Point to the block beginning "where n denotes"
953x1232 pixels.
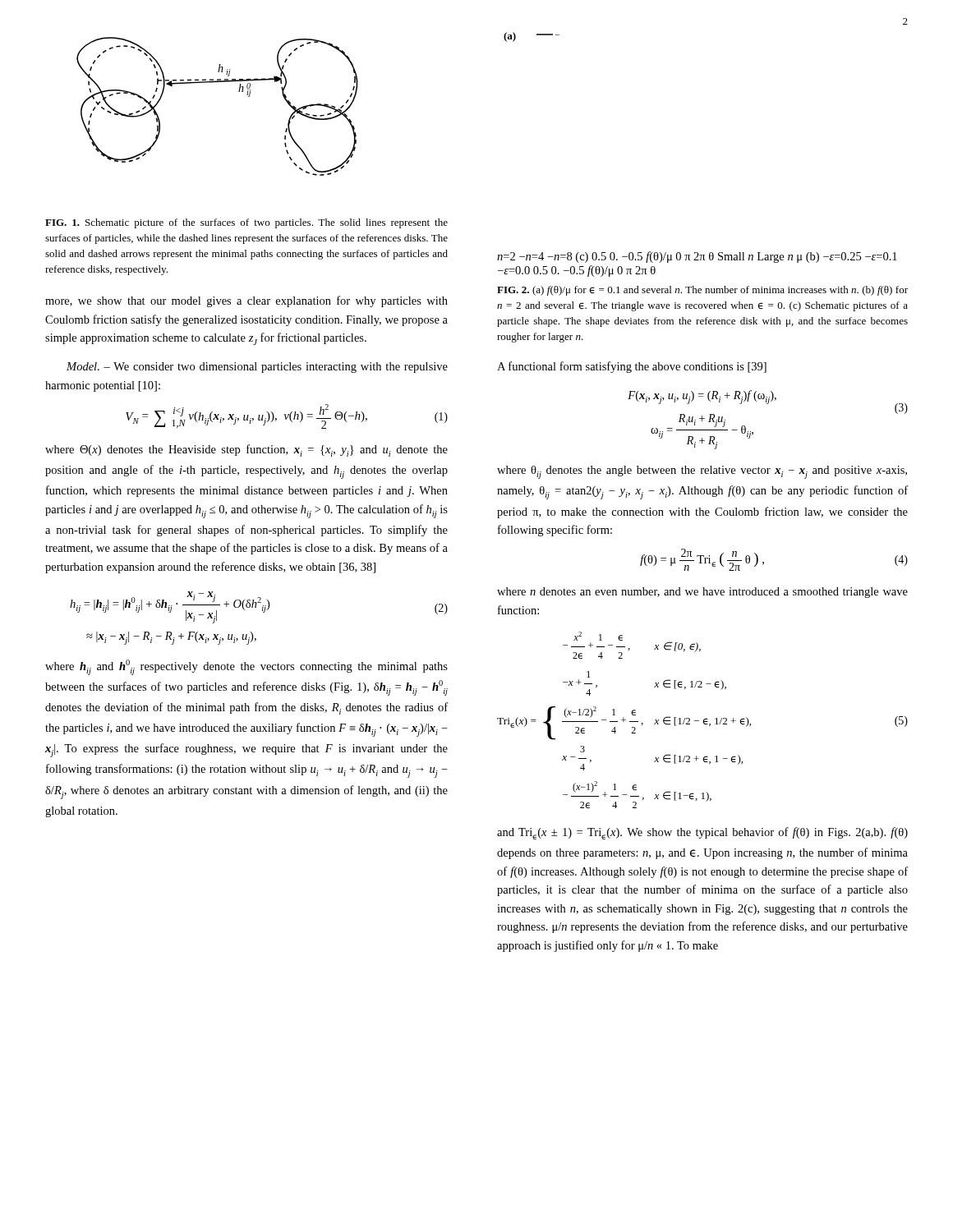(x=702, y=601)
